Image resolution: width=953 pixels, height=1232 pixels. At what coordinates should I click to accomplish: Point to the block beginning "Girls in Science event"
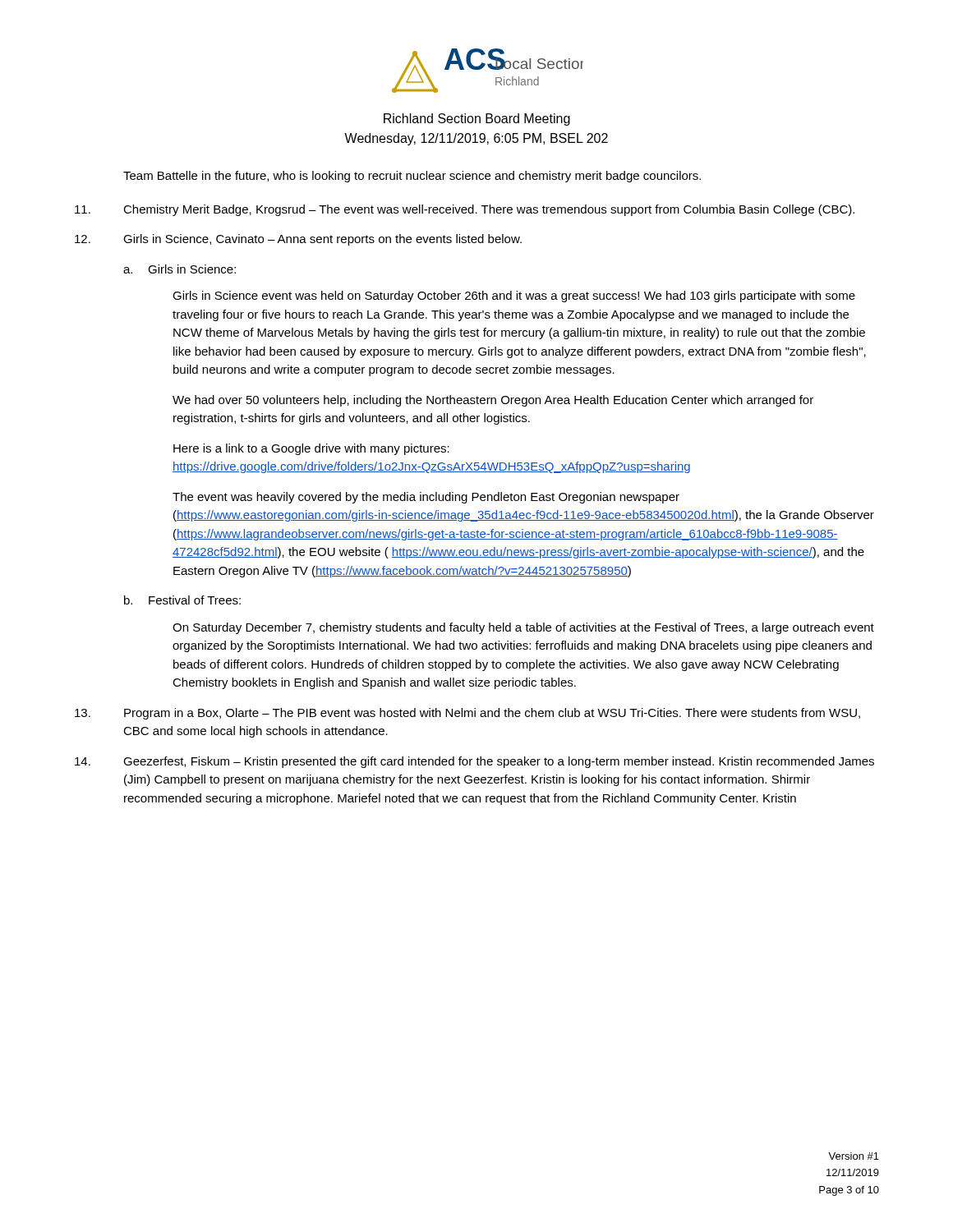519,332
